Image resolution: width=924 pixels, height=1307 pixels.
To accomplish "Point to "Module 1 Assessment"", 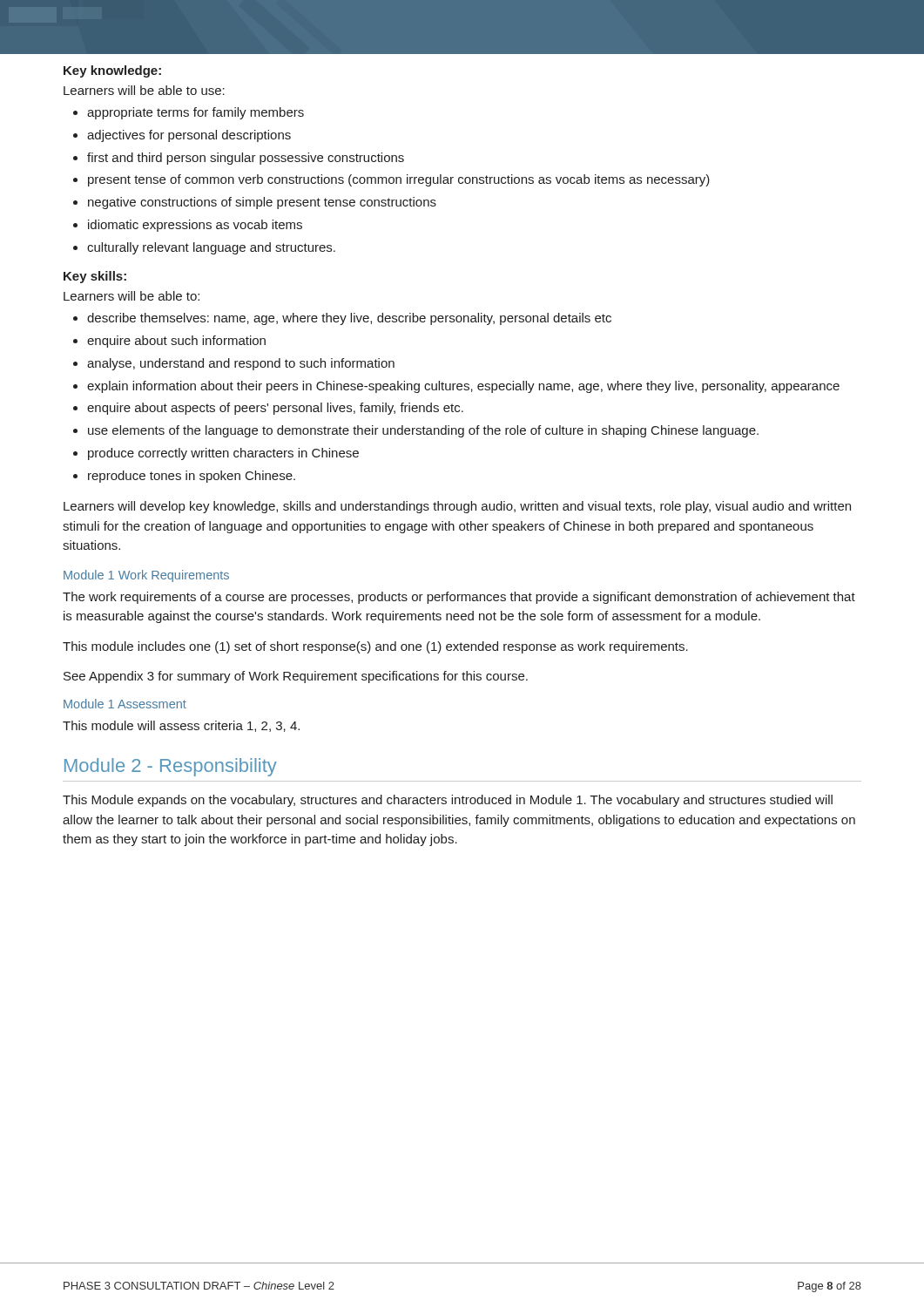I will pos(125,704).
